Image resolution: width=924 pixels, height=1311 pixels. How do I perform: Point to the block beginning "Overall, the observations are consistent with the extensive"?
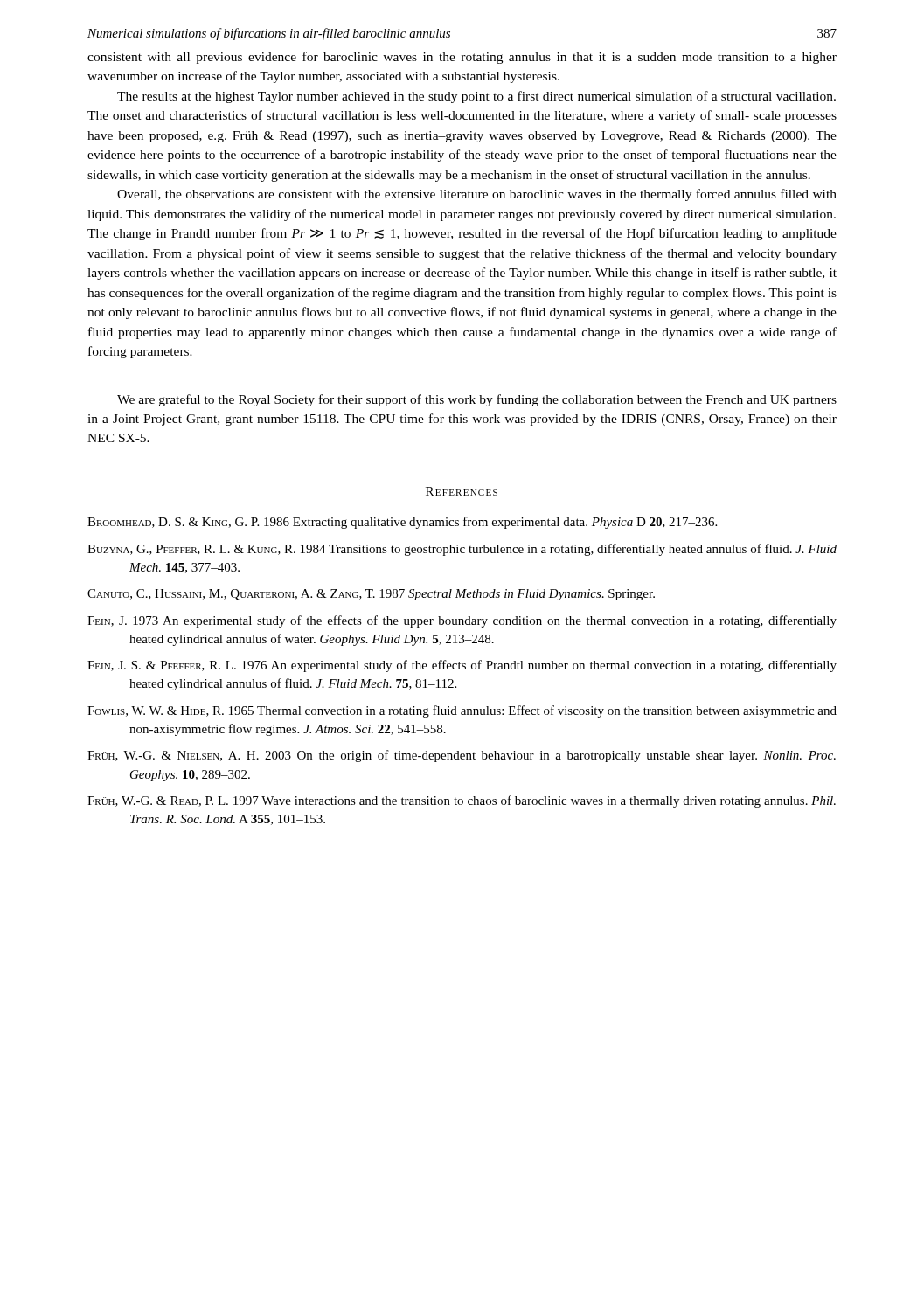coord(462,273)
